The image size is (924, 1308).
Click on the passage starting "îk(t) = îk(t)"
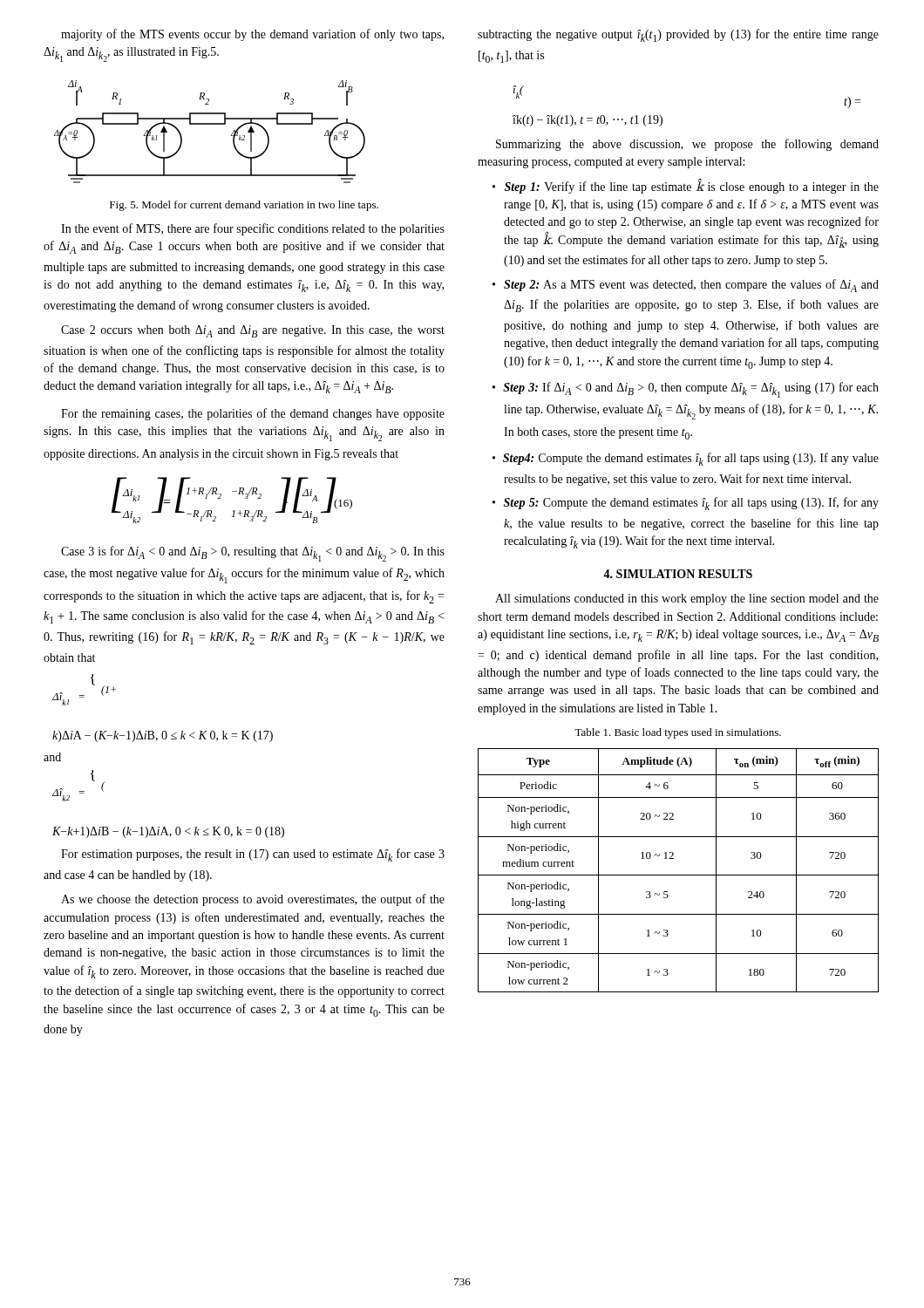(x=518, y=96)
